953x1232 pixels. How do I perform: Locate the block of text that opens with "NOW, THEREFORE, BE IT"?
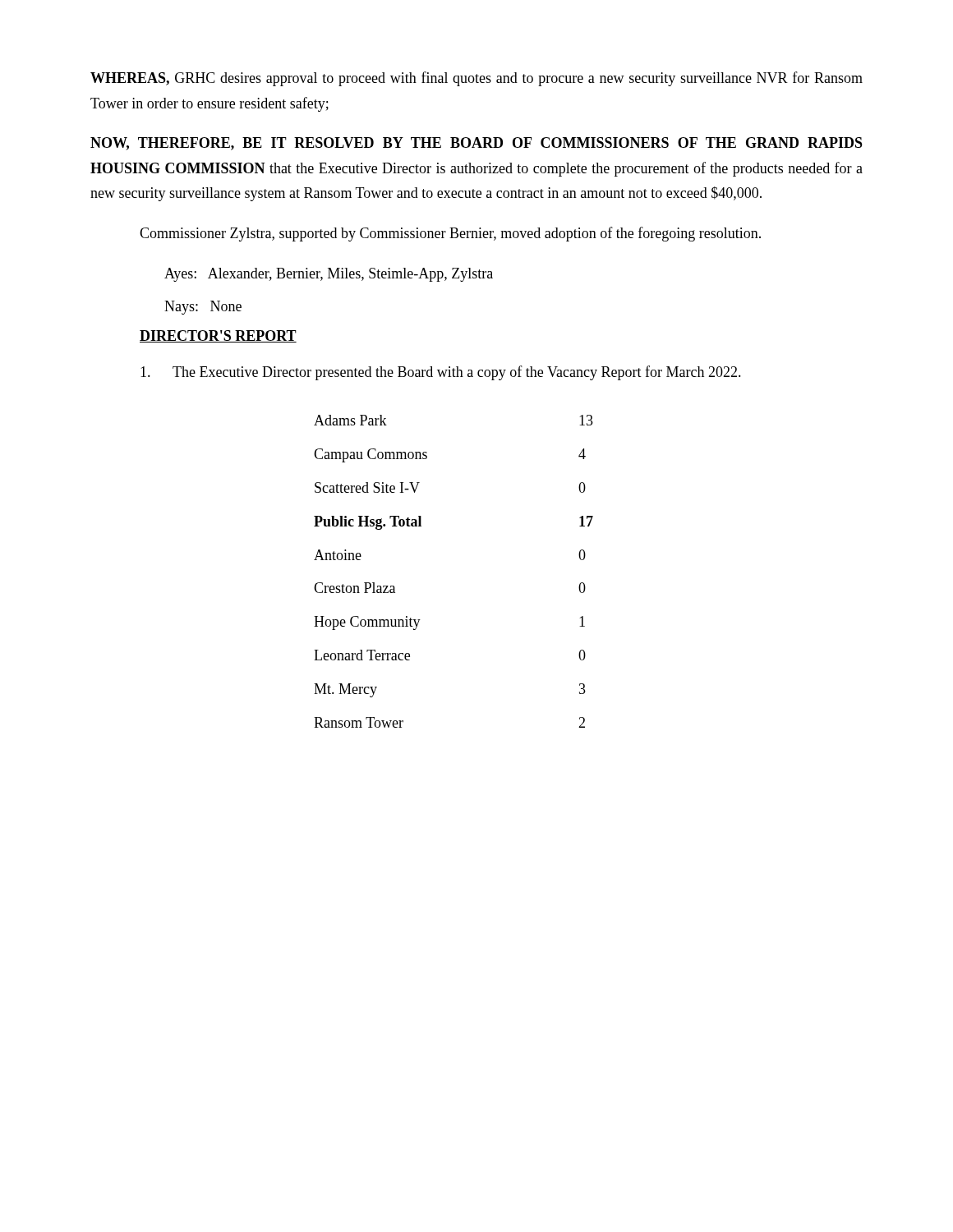point(476,168)
